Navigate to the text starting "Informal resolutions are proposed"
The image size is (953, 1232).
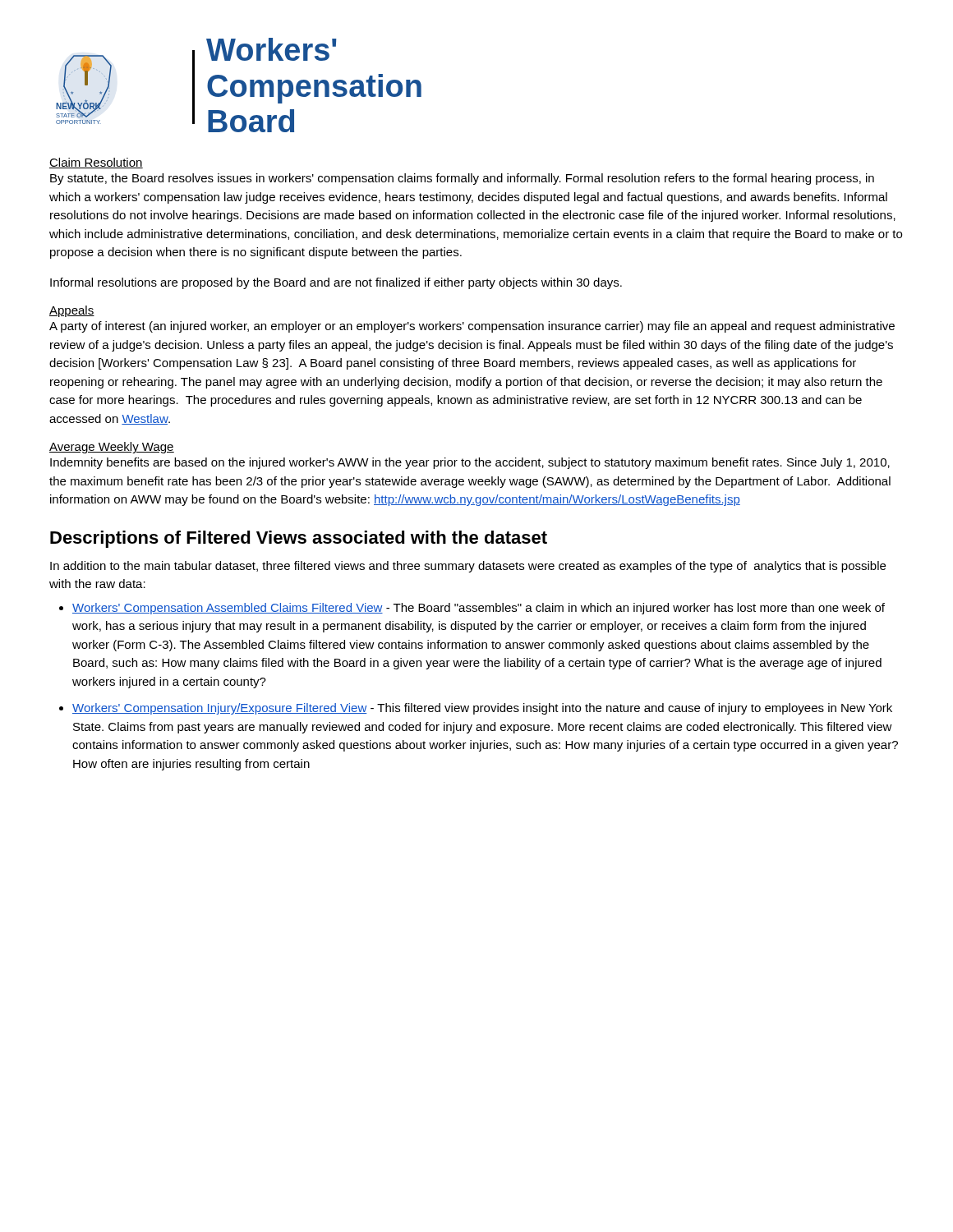pyautogui.click(x=336, y=282)
